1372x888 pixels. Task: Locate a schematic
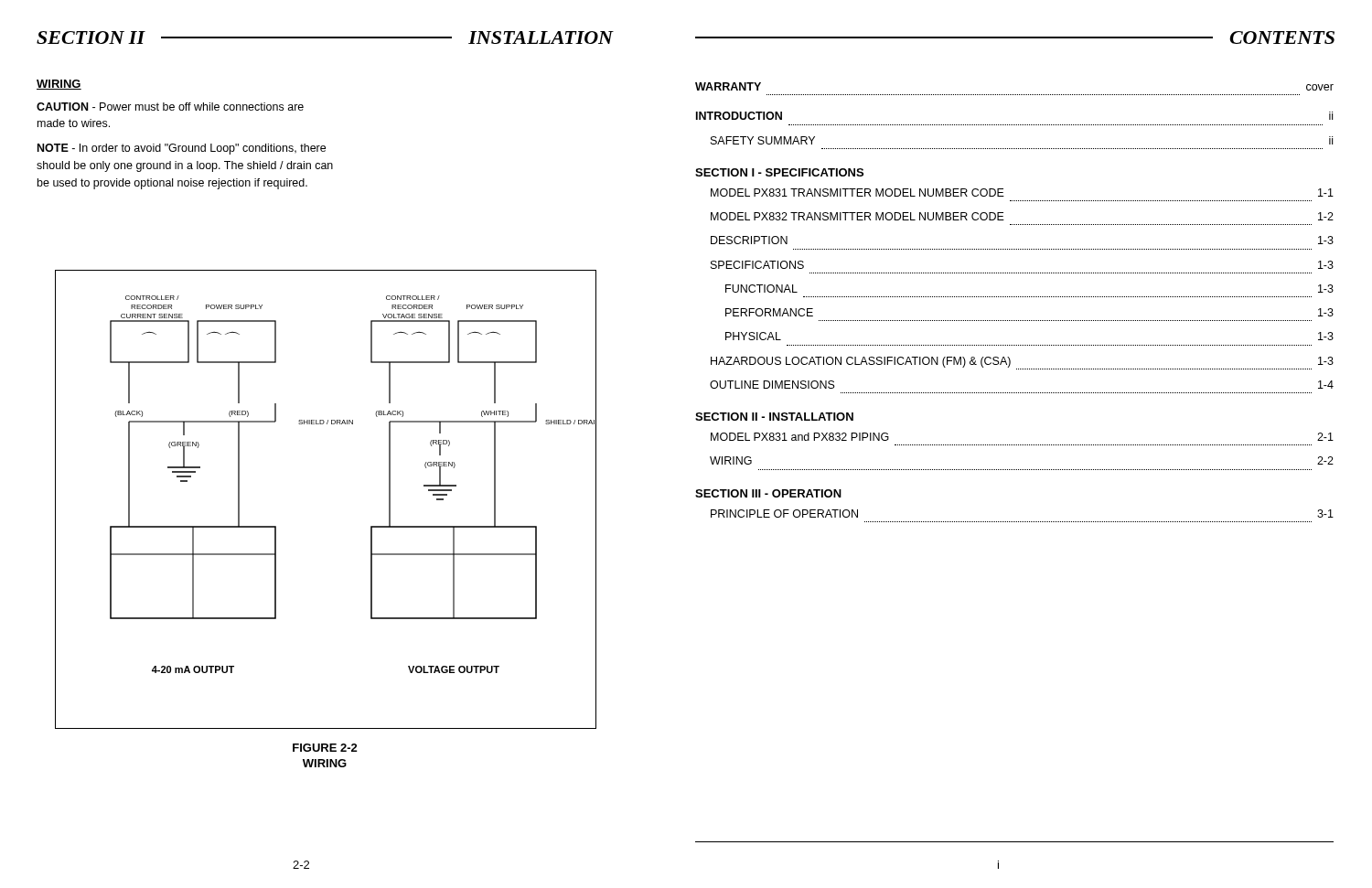click(x=326, y=499)
